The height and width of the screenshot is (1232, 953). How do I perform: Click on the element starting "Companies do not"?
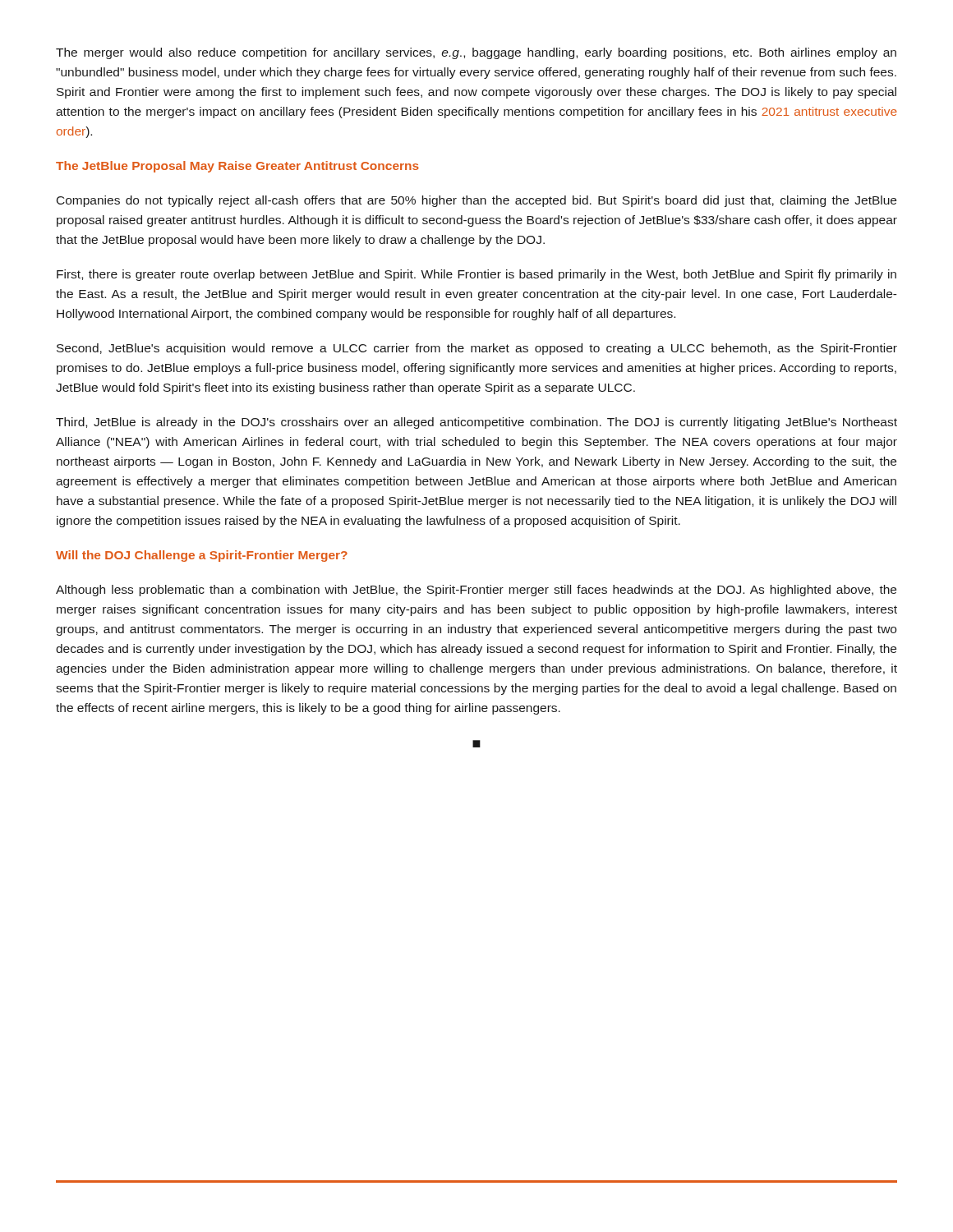(x=476, y=220)
